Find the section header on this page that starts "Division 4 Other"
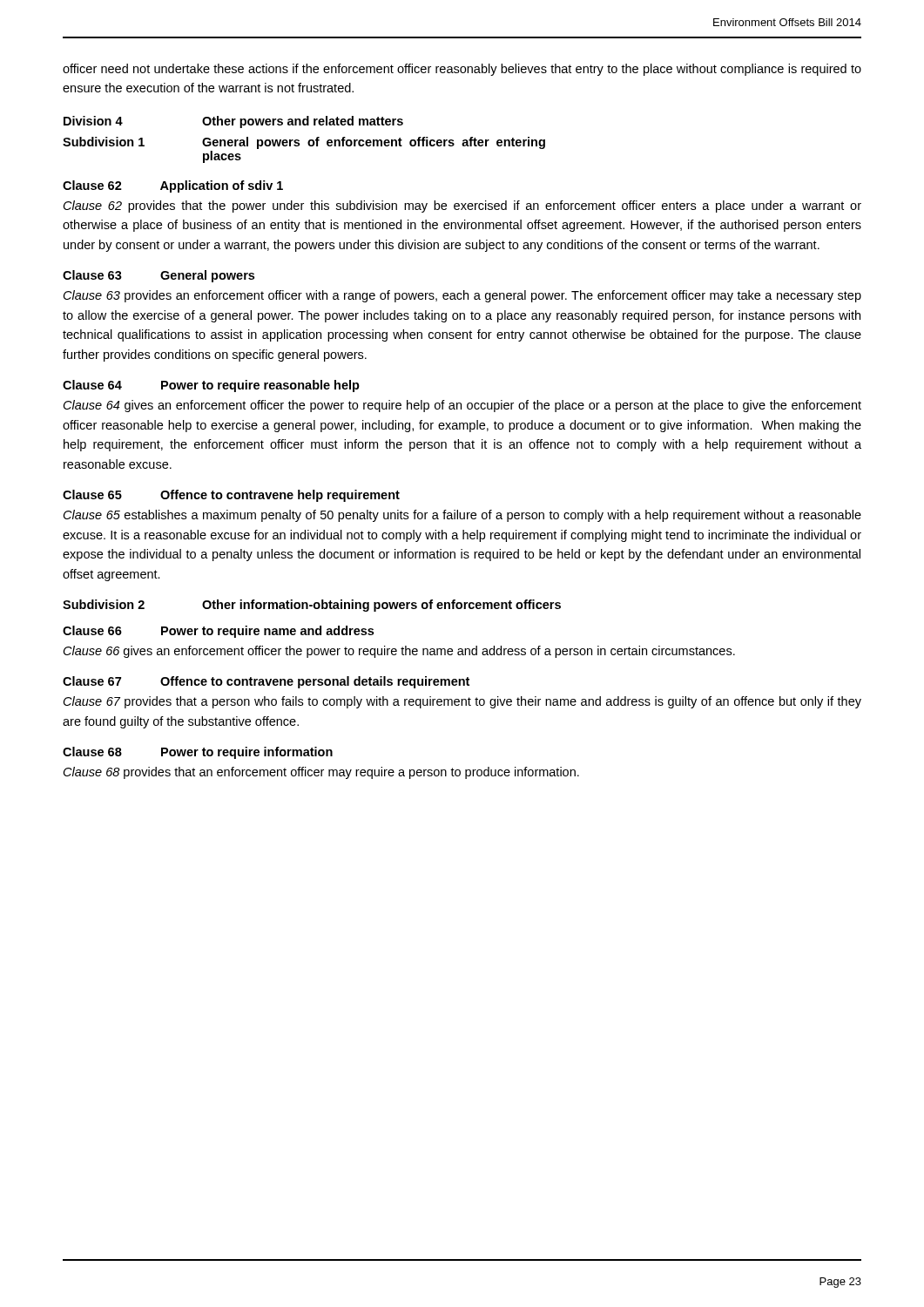 [233, 121]
